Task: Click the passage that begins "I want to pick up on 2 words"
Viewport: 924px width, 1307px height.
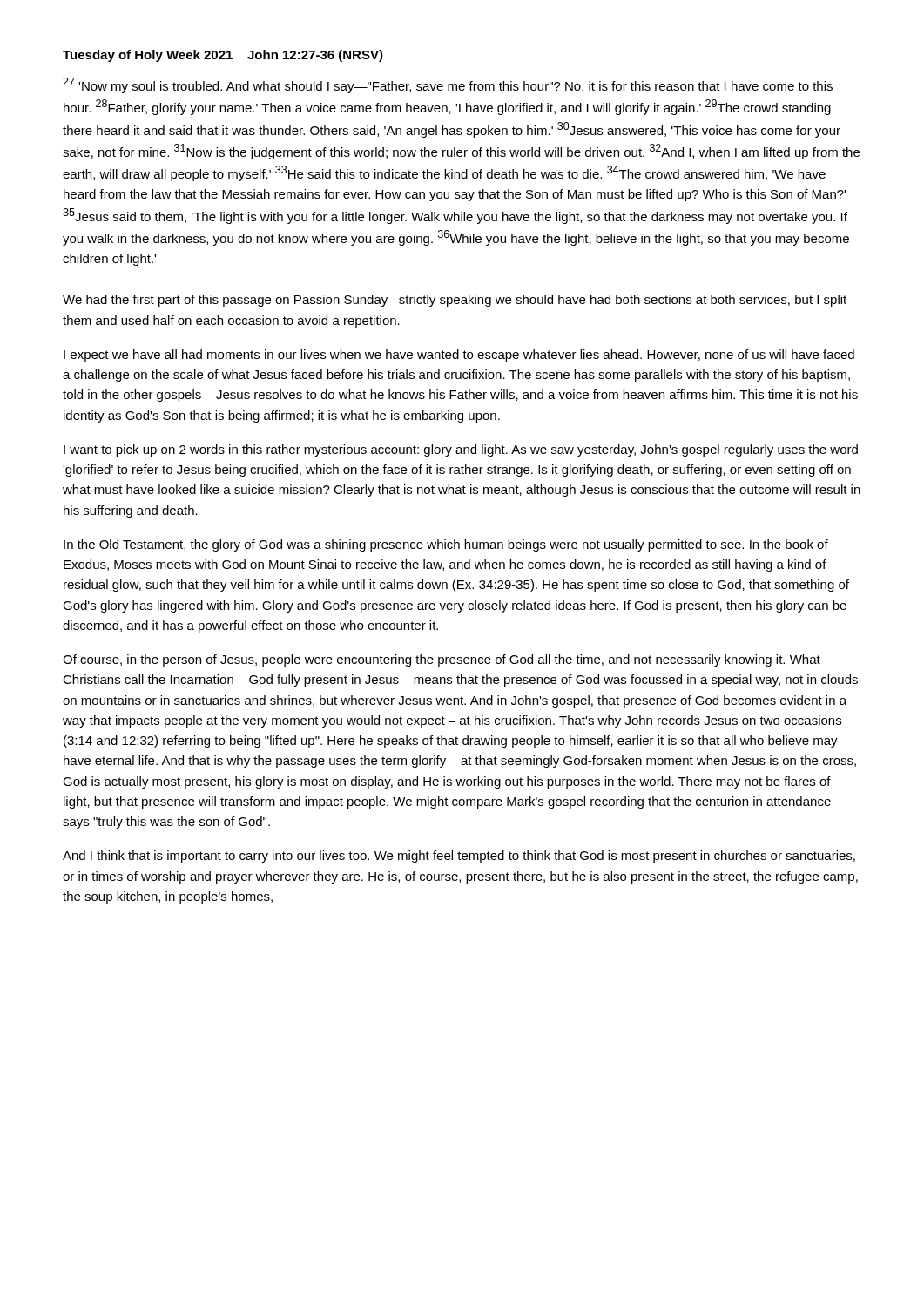Action: click(x=462, y=479)
